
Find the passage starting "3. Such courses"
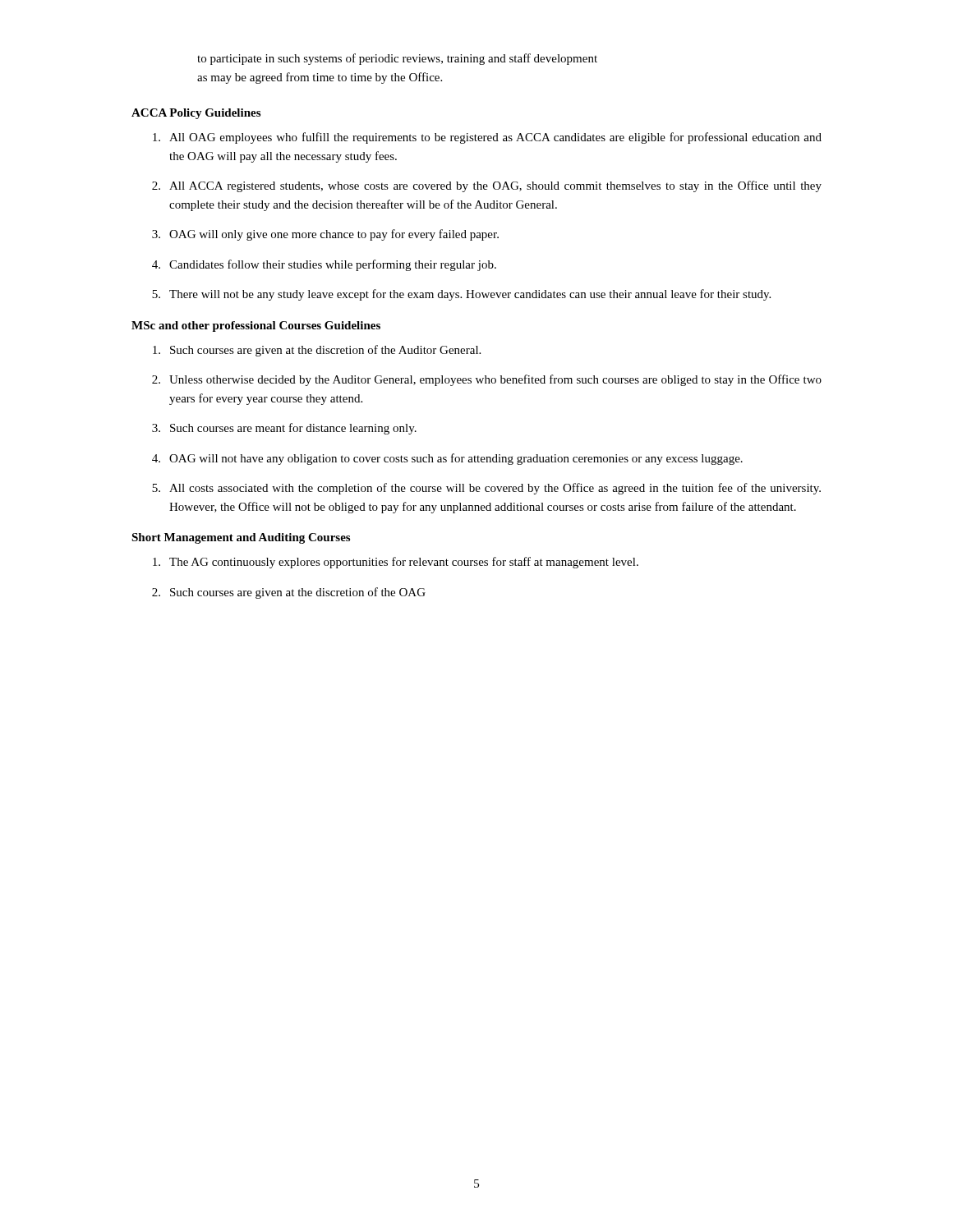coord(284,429)
